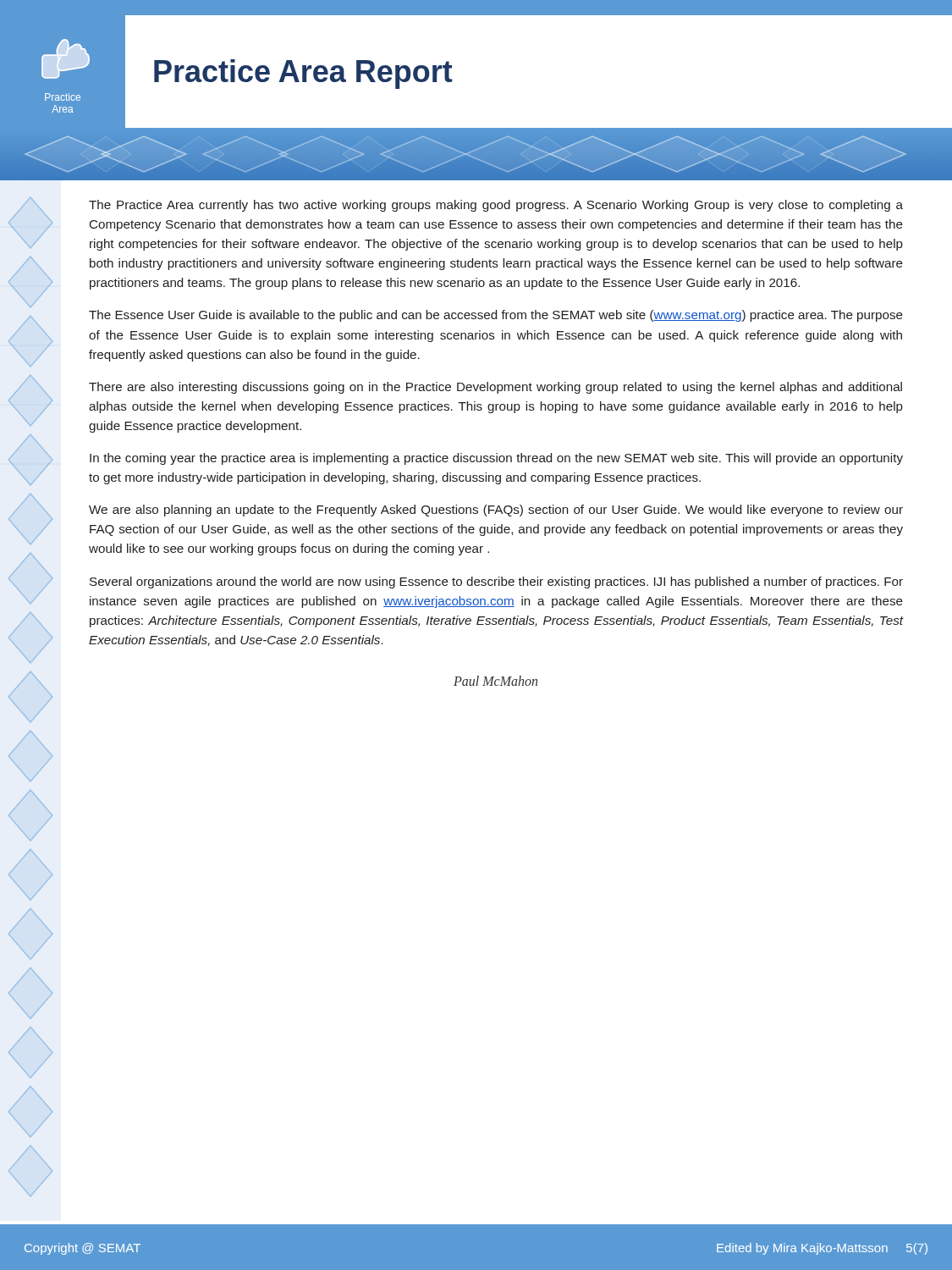Navigate to the text block starting "There are also interesting"
The image size is (952, 1270).
(496, 406)
